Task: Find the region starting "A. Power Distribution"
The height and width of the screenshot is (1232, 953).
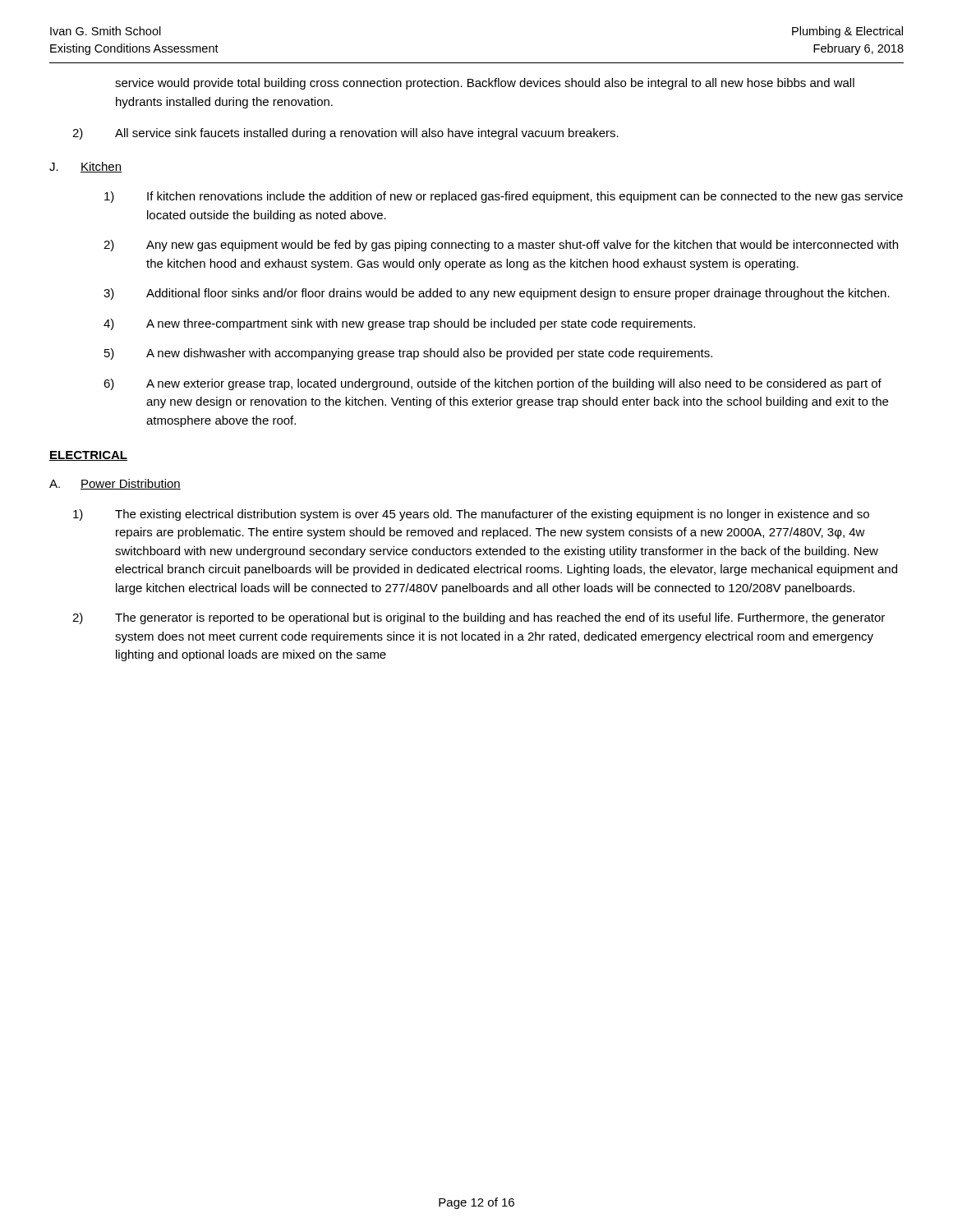Action: [x=115, y=484]
